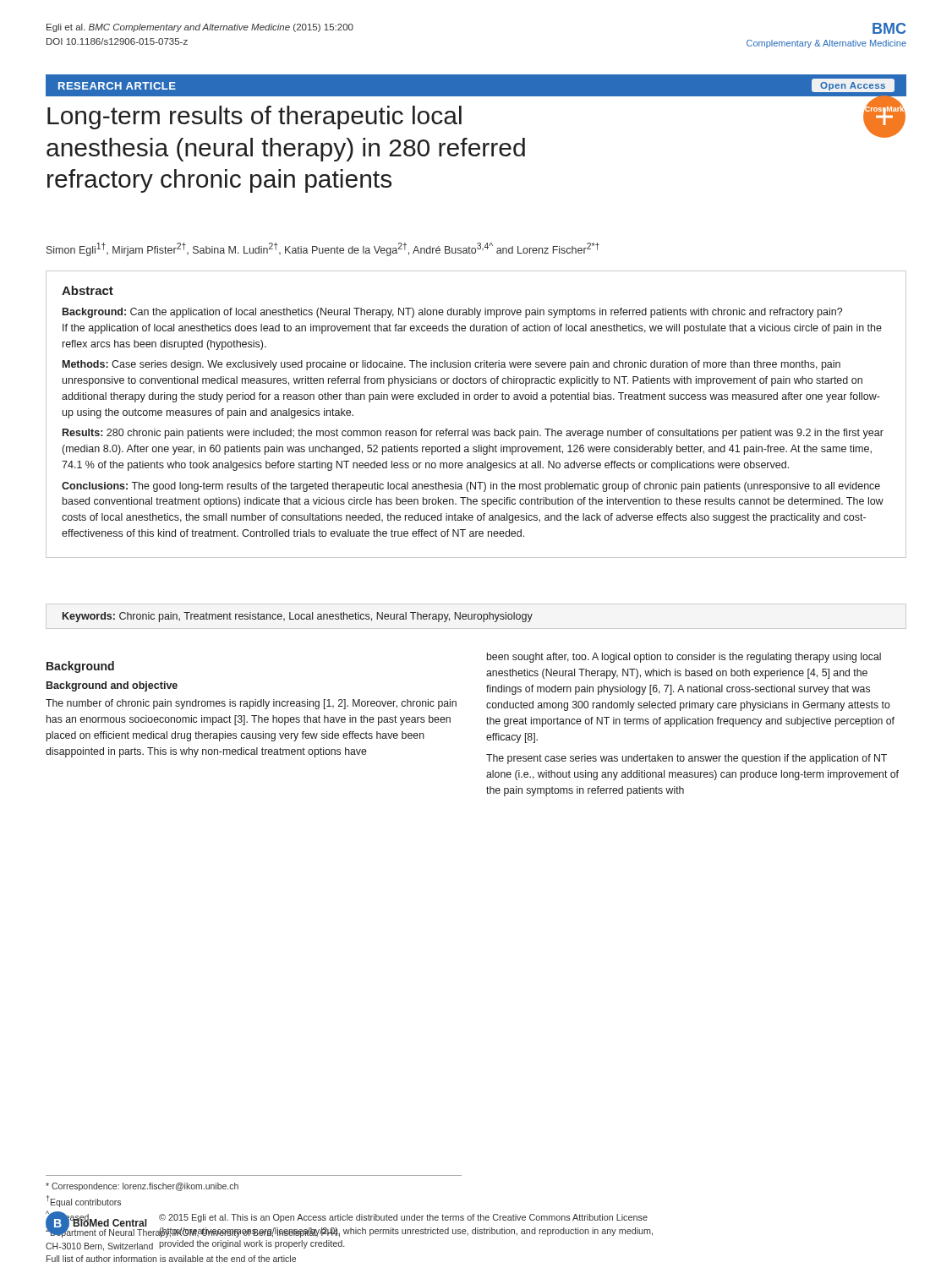Where is the passage that starts "Abstract Background: Can the application of local anesthetics"?

pos(88,290)
